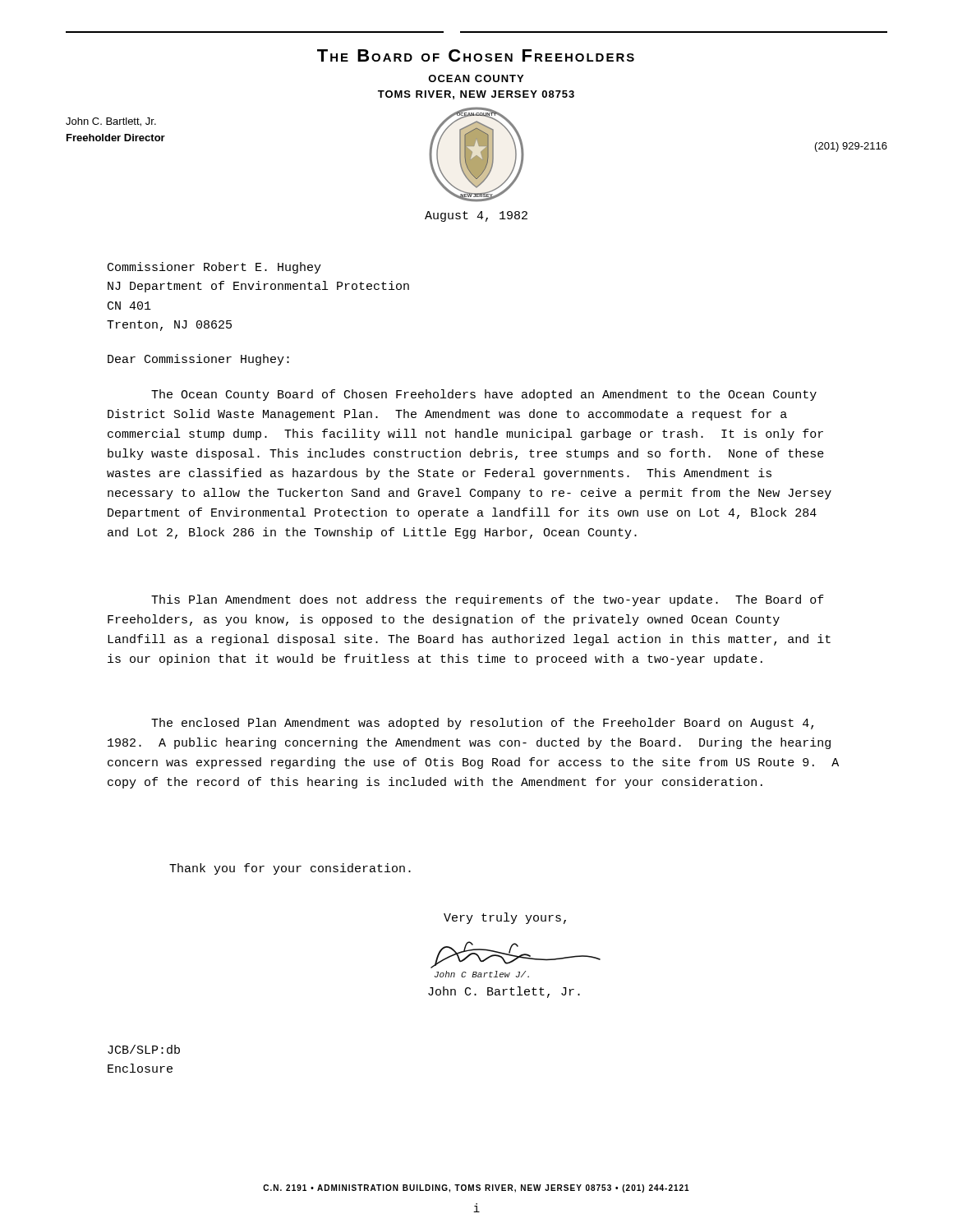Where is the passage that starts "This Plan Amendment does"?

coord(469,630)
